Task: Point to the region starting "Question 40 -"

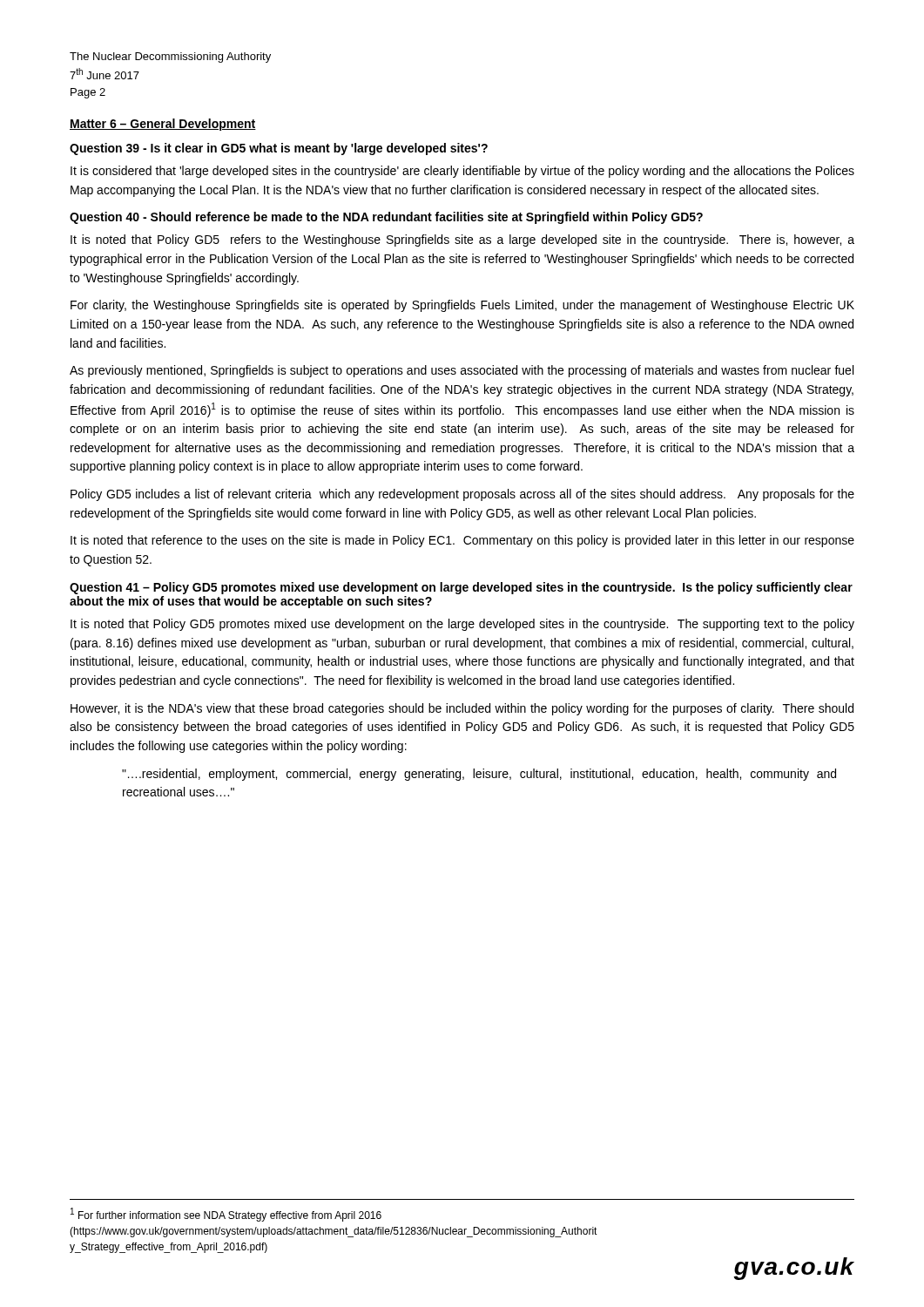Action: (387, 217)
